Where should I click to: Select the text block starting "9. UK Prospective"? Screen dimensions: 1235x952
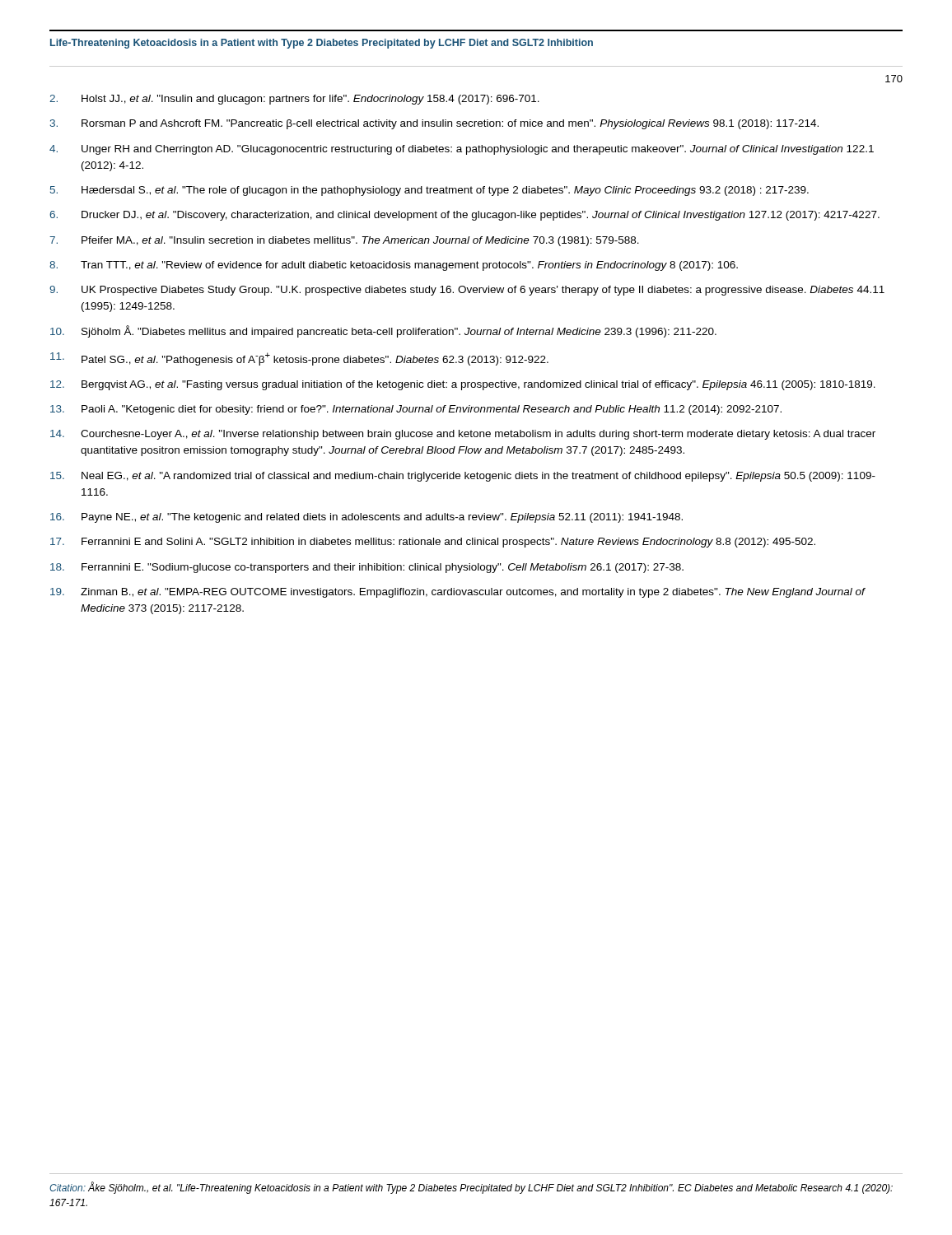[476, 298]
